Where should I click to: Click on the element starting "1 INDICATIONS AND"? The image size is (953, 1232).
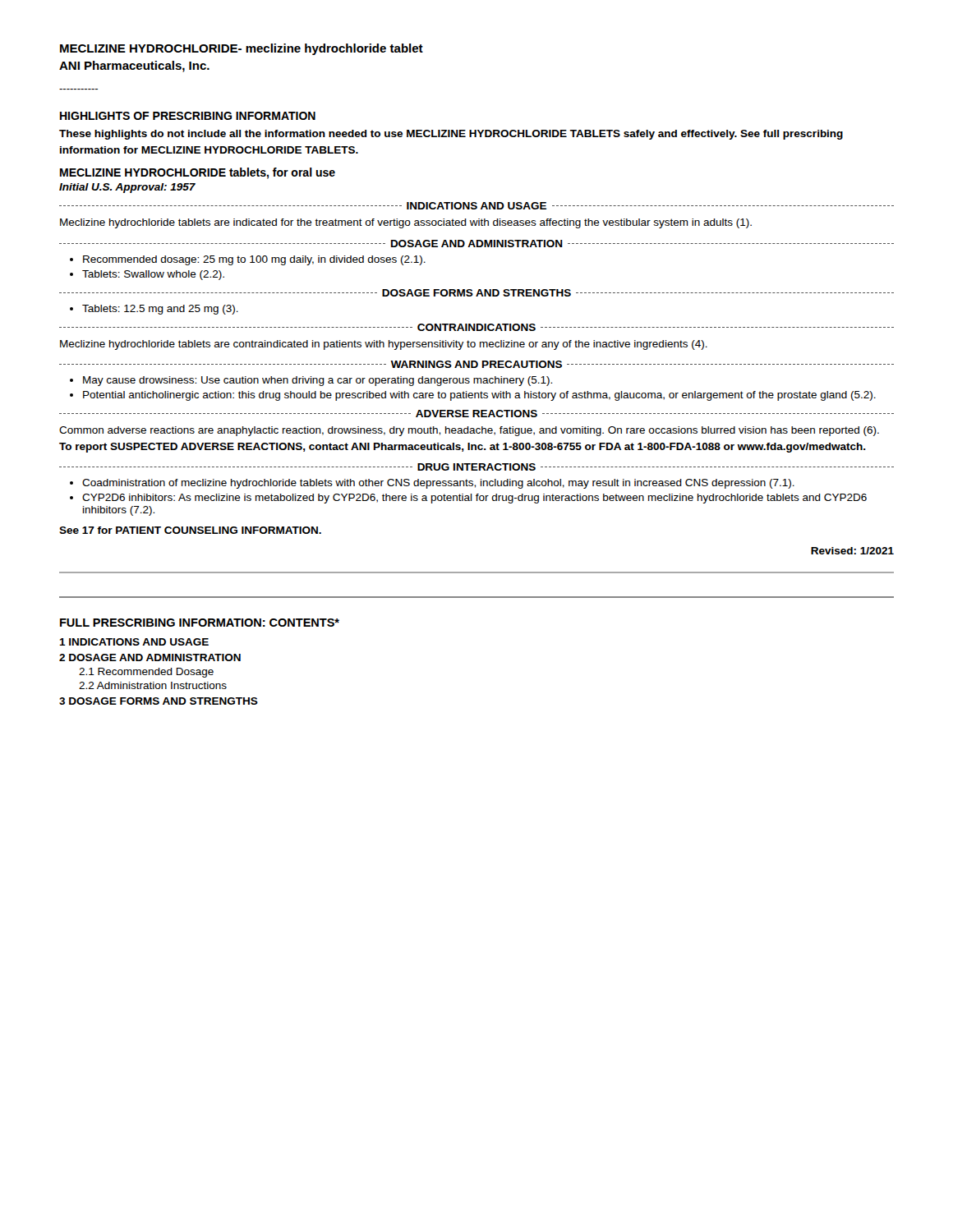(134, 642)
